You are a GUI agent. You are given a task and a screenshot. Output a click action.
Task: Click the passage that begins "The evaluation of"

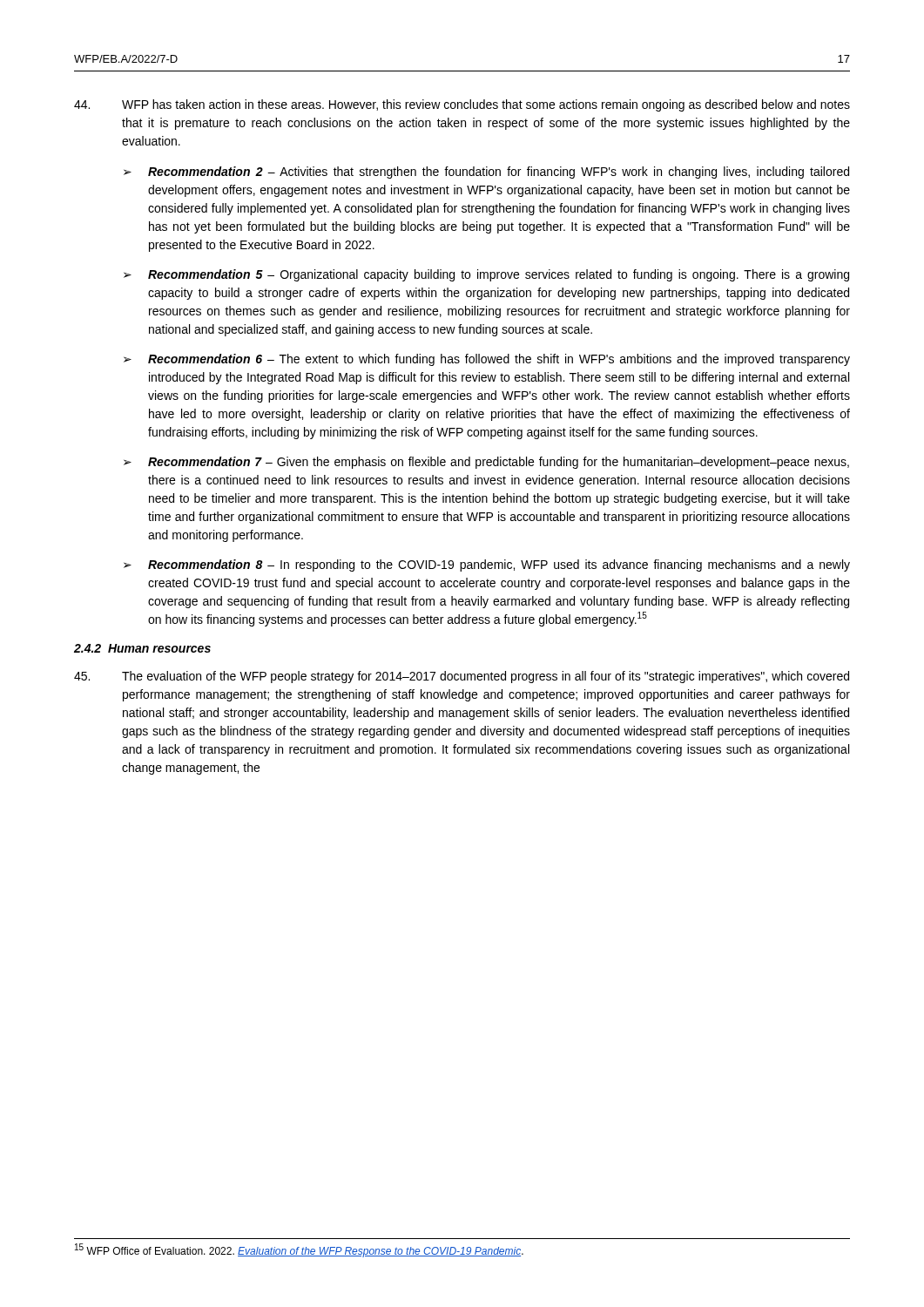point(462,722)
